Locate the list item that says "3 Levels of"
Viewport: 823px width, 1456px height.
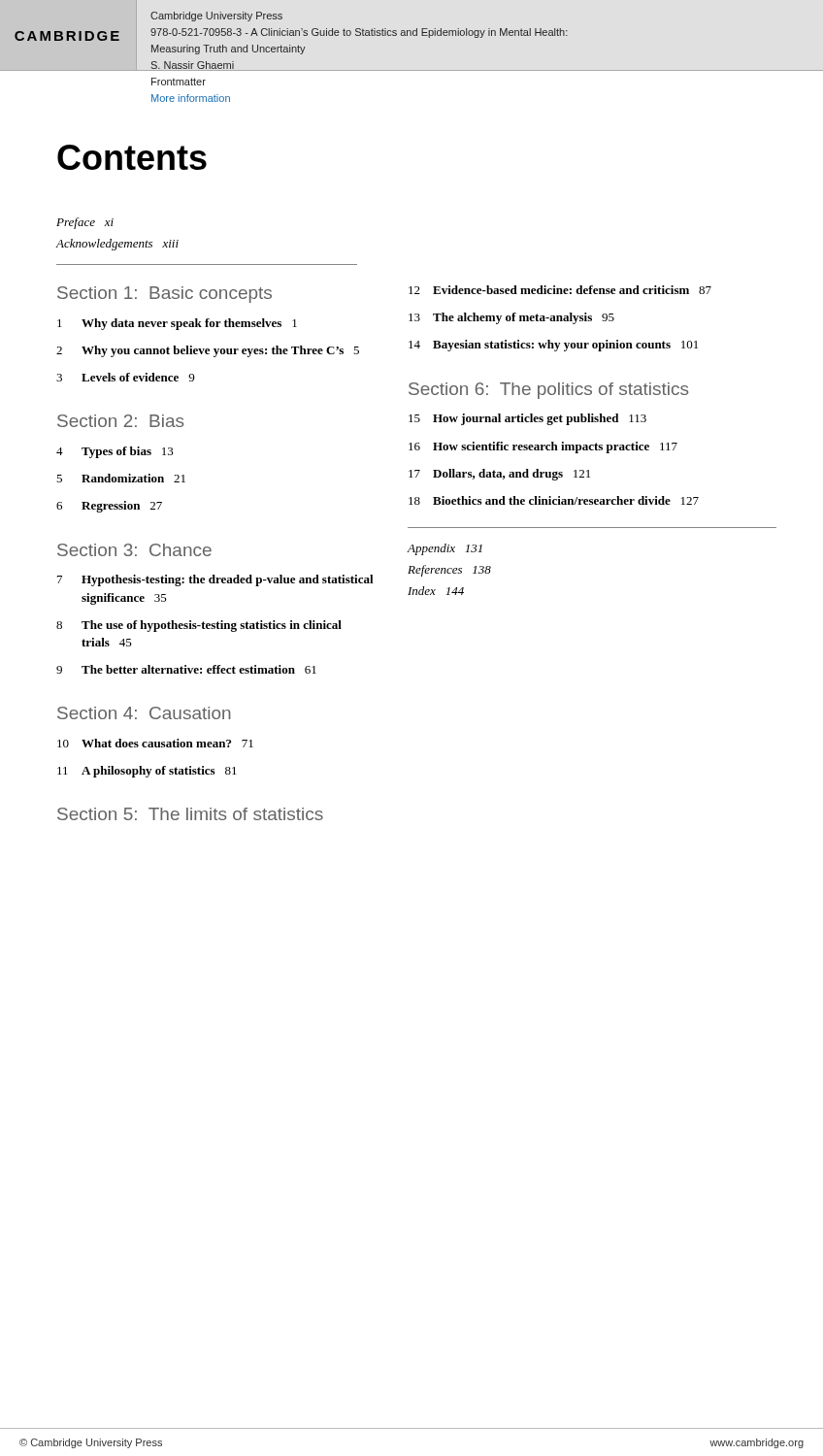click(126, 378)
